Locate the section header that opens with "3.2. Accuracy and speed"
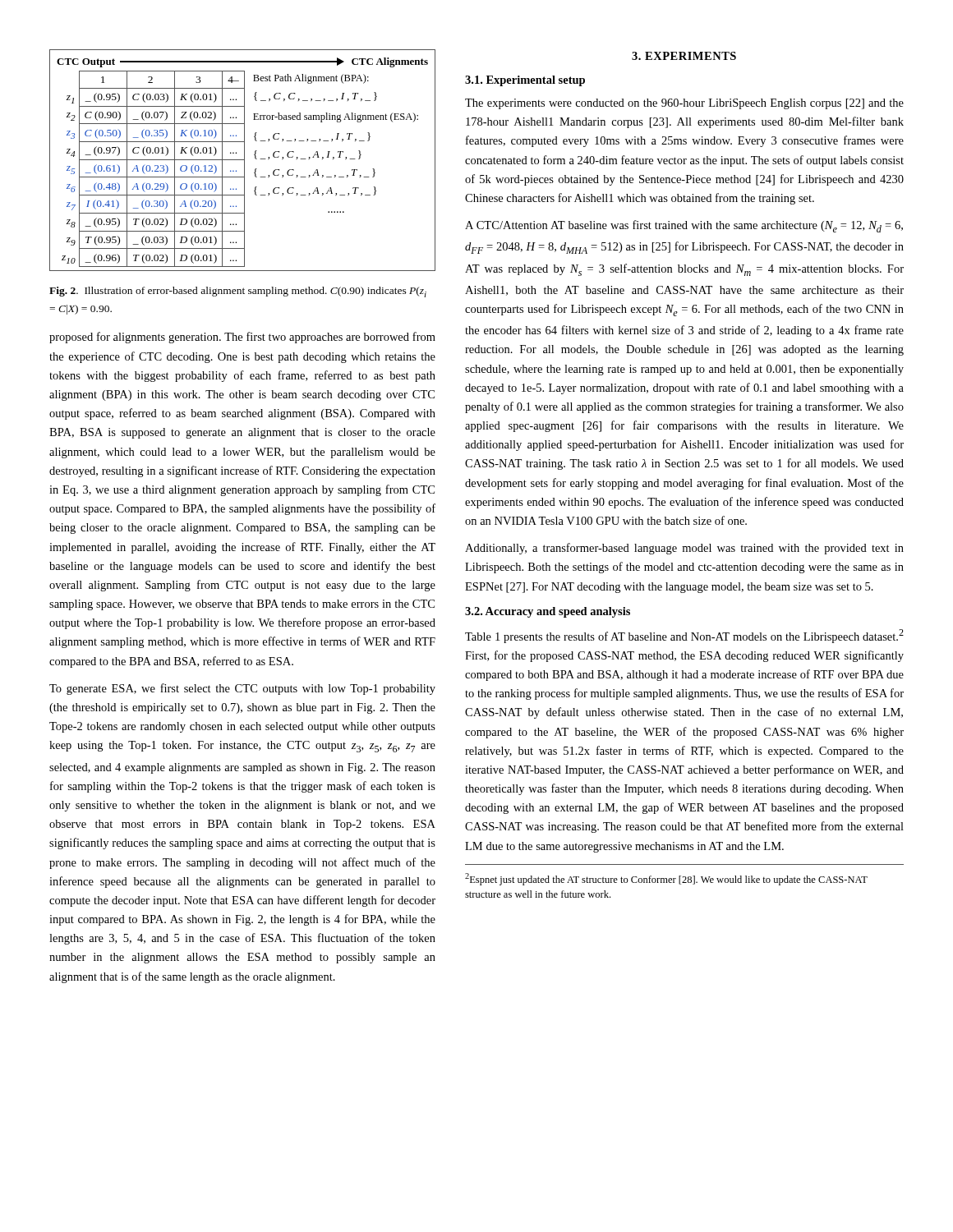The image size is (953, 1232). pyautogui.click(x=548, y=611)
